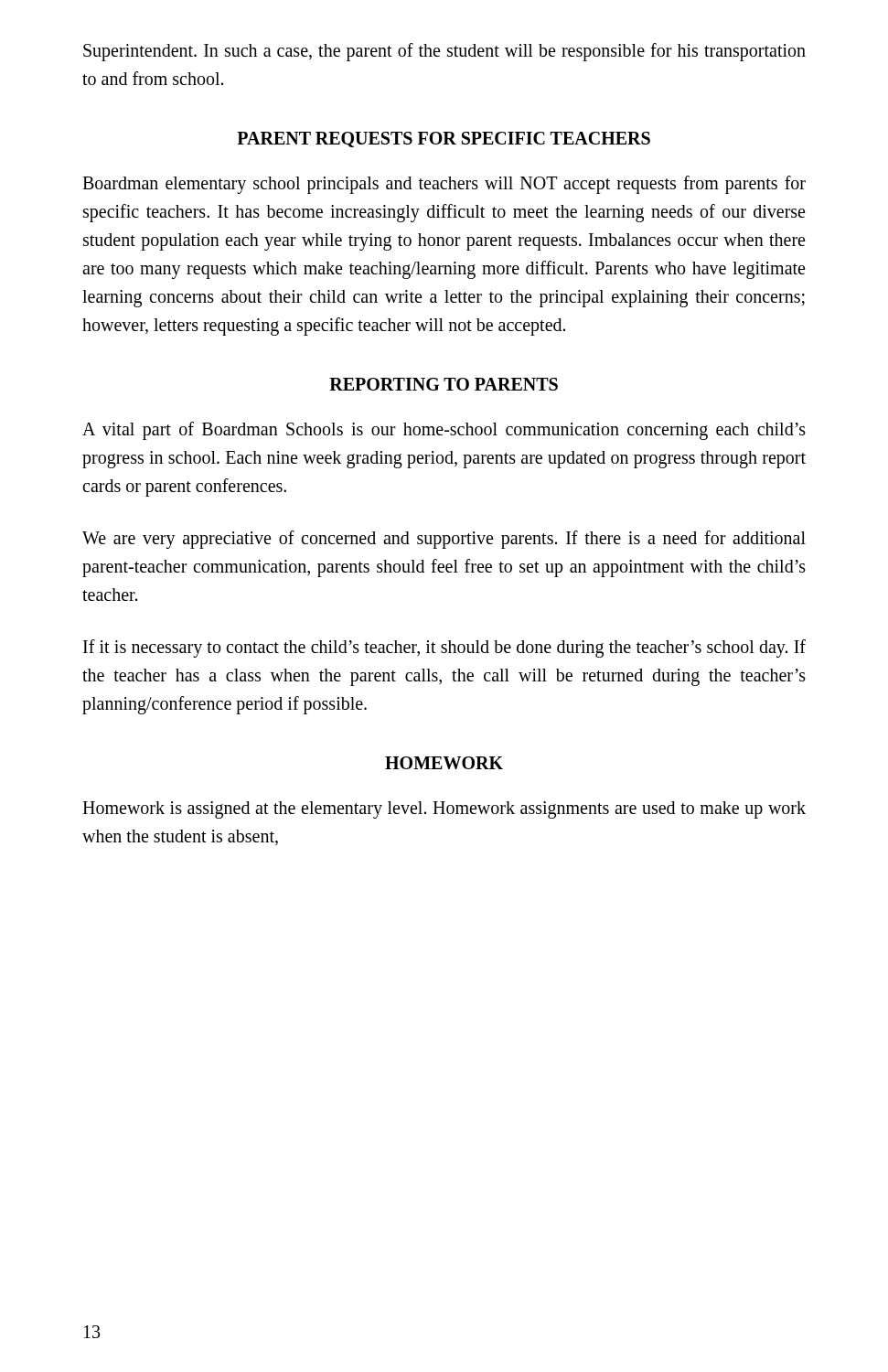The height and width of the screenshot is (1372, 888).
Task: Click on the text starting "If it is necessary to contact the child’s"
Action: (x=444, y=675)
